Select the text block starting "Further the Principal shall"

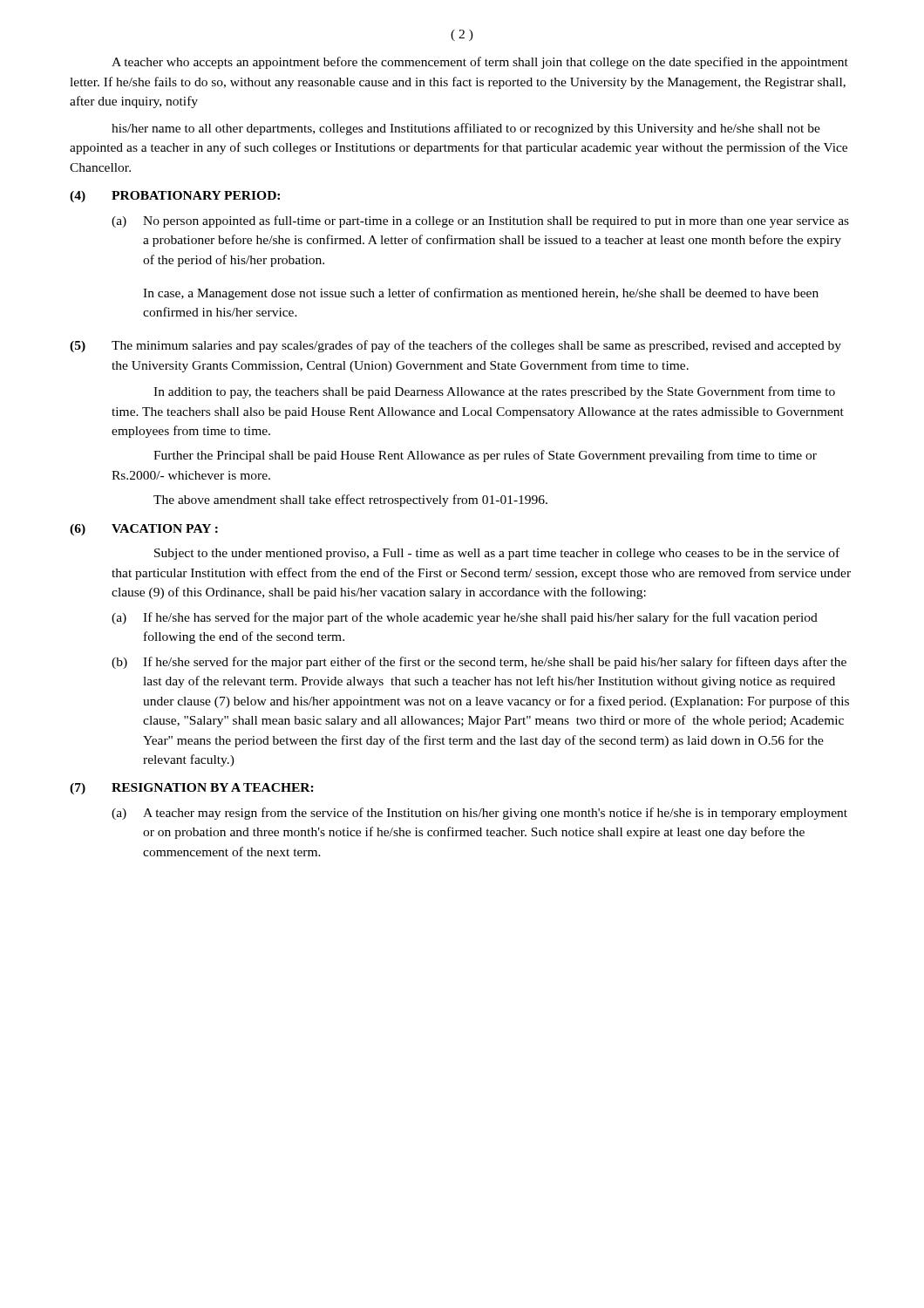coord(464,465)
